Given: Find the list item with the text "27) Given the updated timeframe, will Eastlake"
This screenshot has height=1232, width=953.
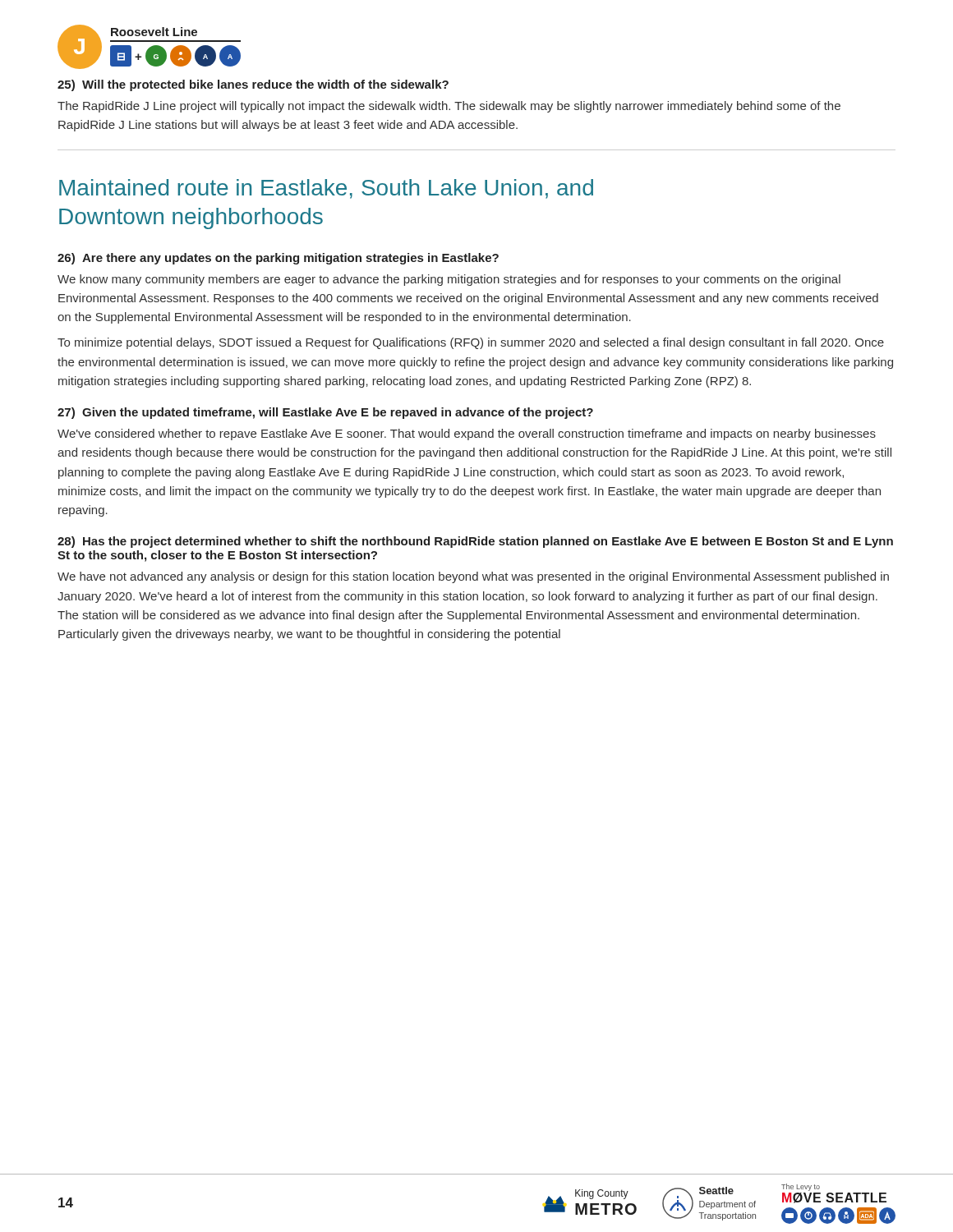Looking at the screenshot, I should coord(476,462).
